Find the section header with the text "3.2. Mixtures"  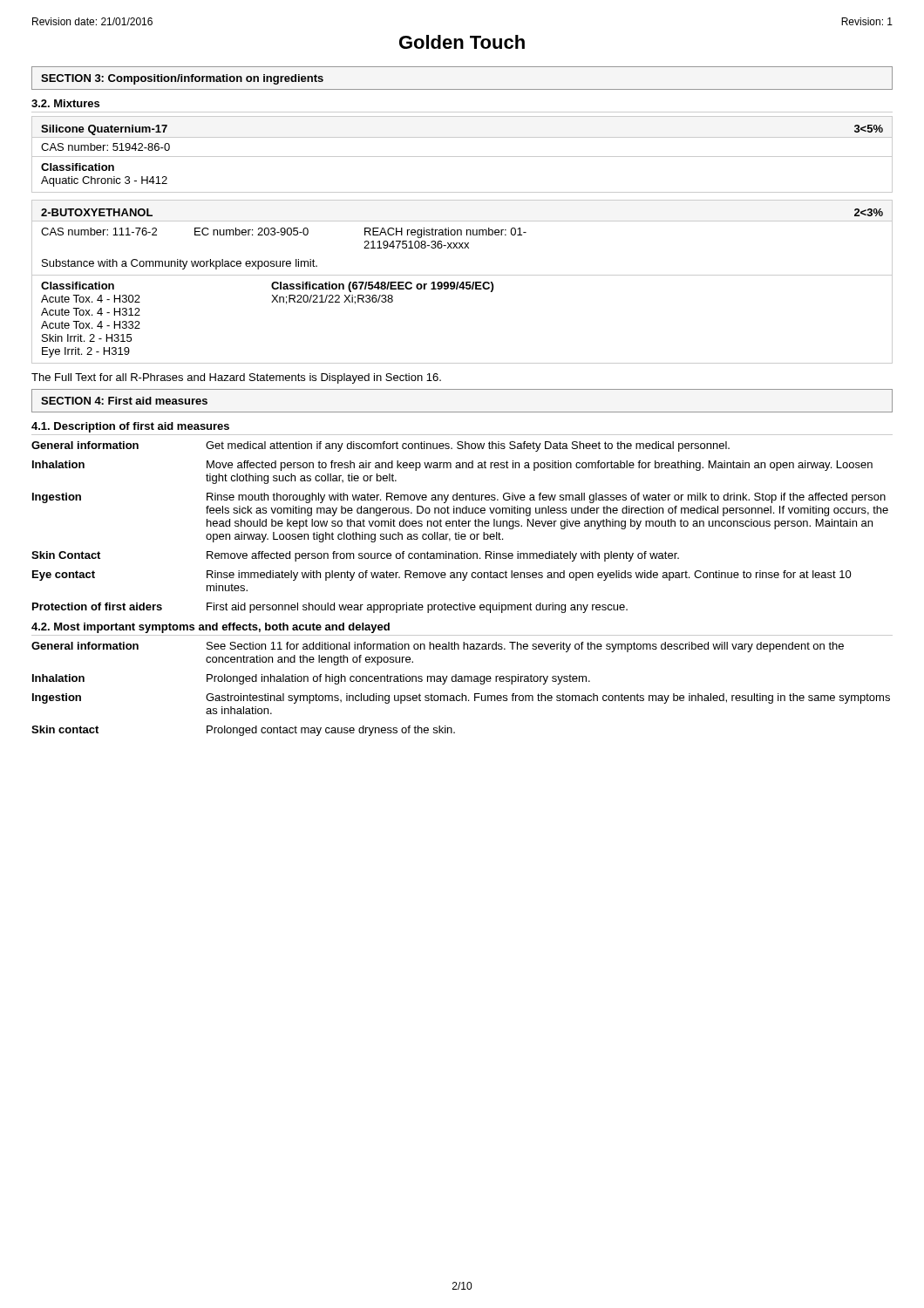pos(462,105)
